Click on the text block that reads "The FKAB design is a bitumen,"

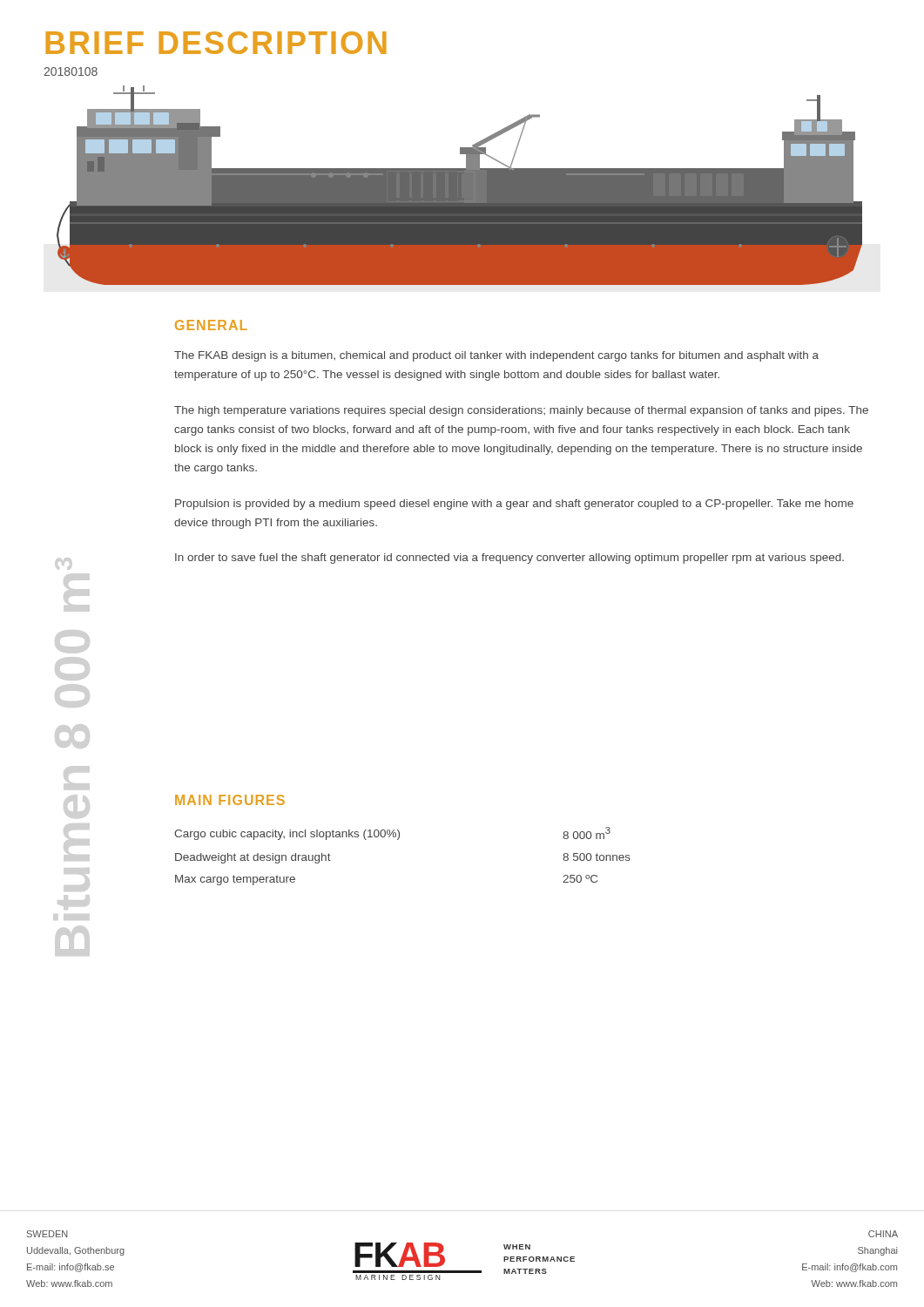[496, 365]
